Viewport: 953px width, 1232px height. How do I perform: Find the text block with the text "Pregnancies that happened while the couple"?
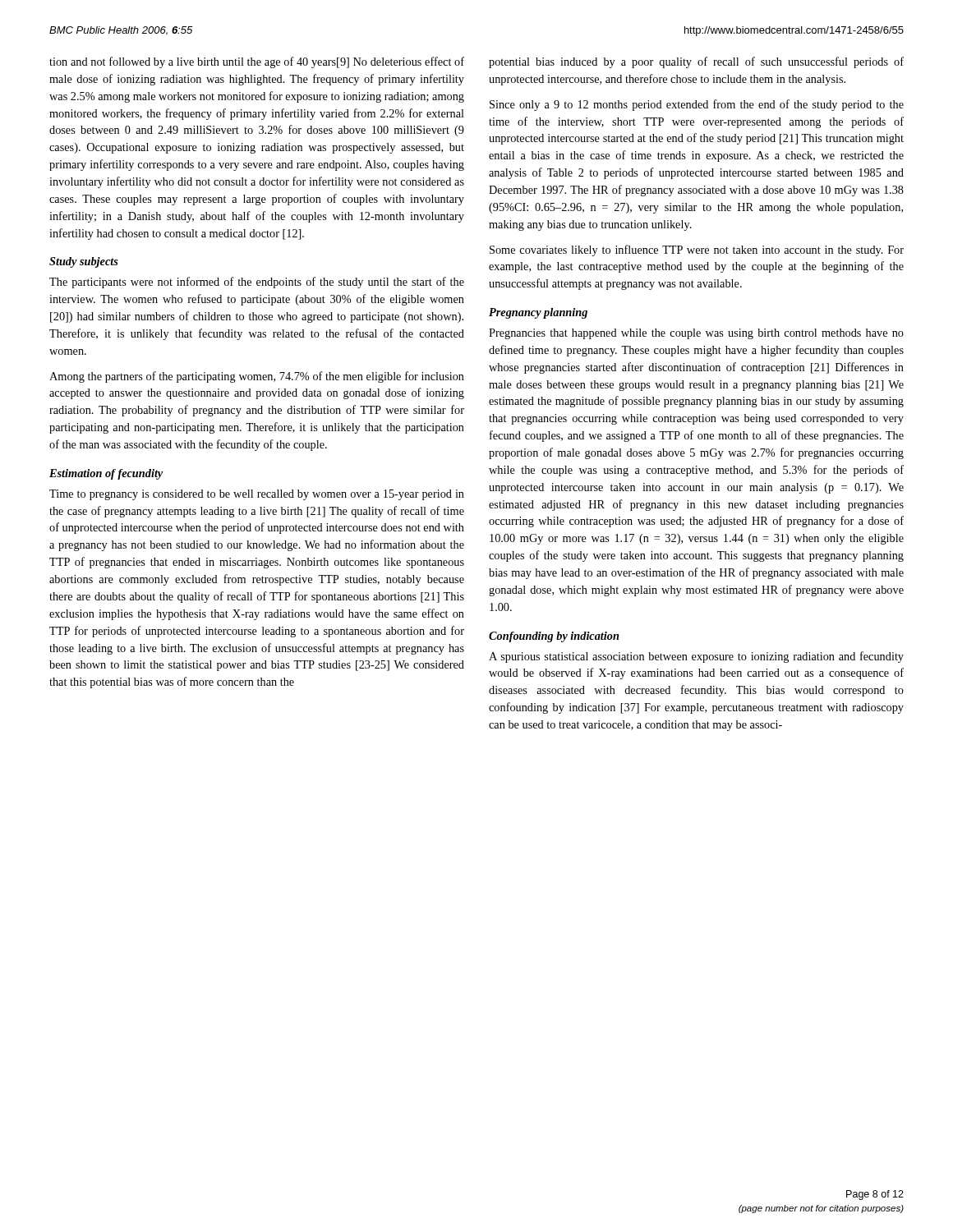[696, 470]
